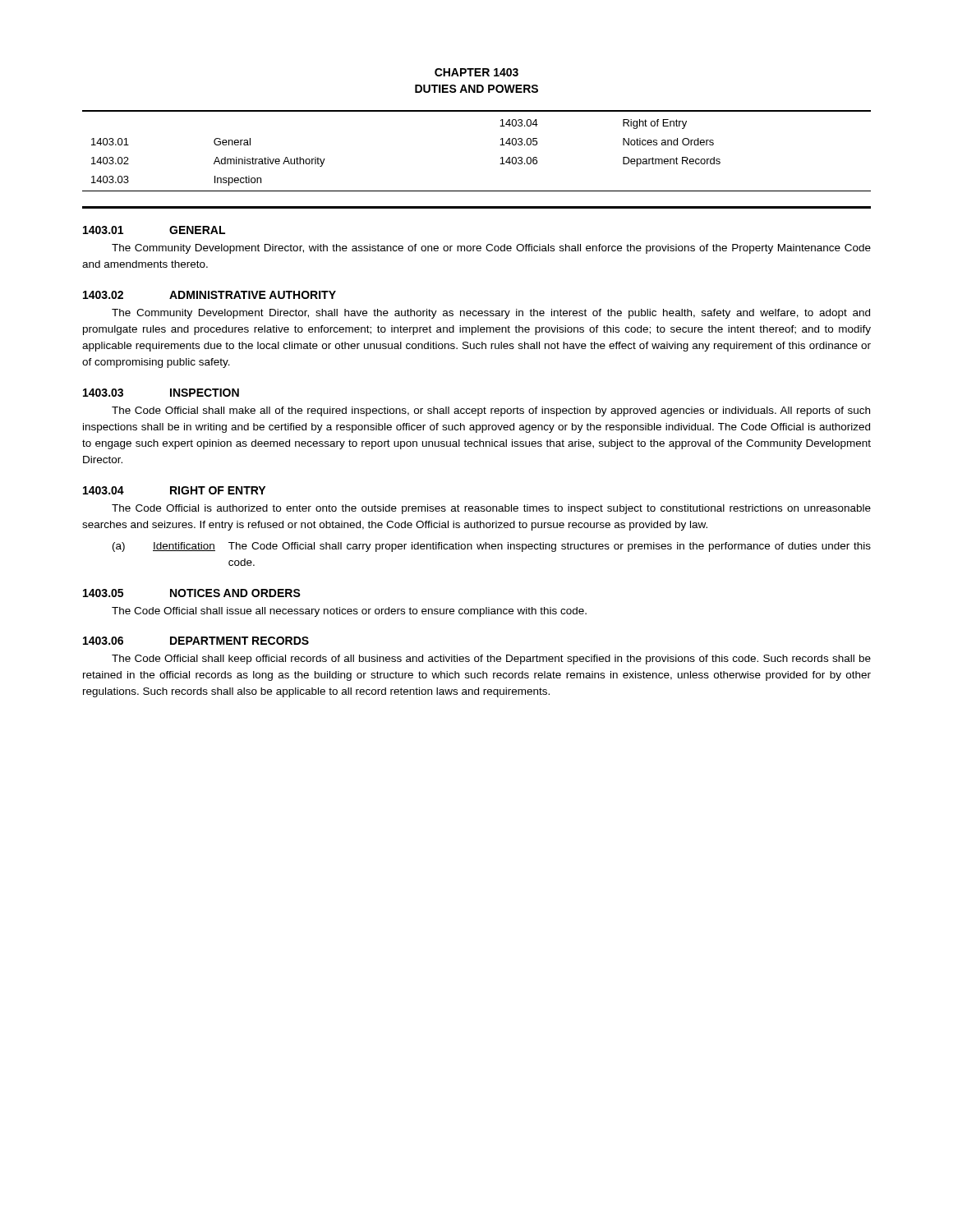Navigate to the block starting "1403.04 RIGHT OF ENTRY"
953x1232 pixels.
click(174, 490)
